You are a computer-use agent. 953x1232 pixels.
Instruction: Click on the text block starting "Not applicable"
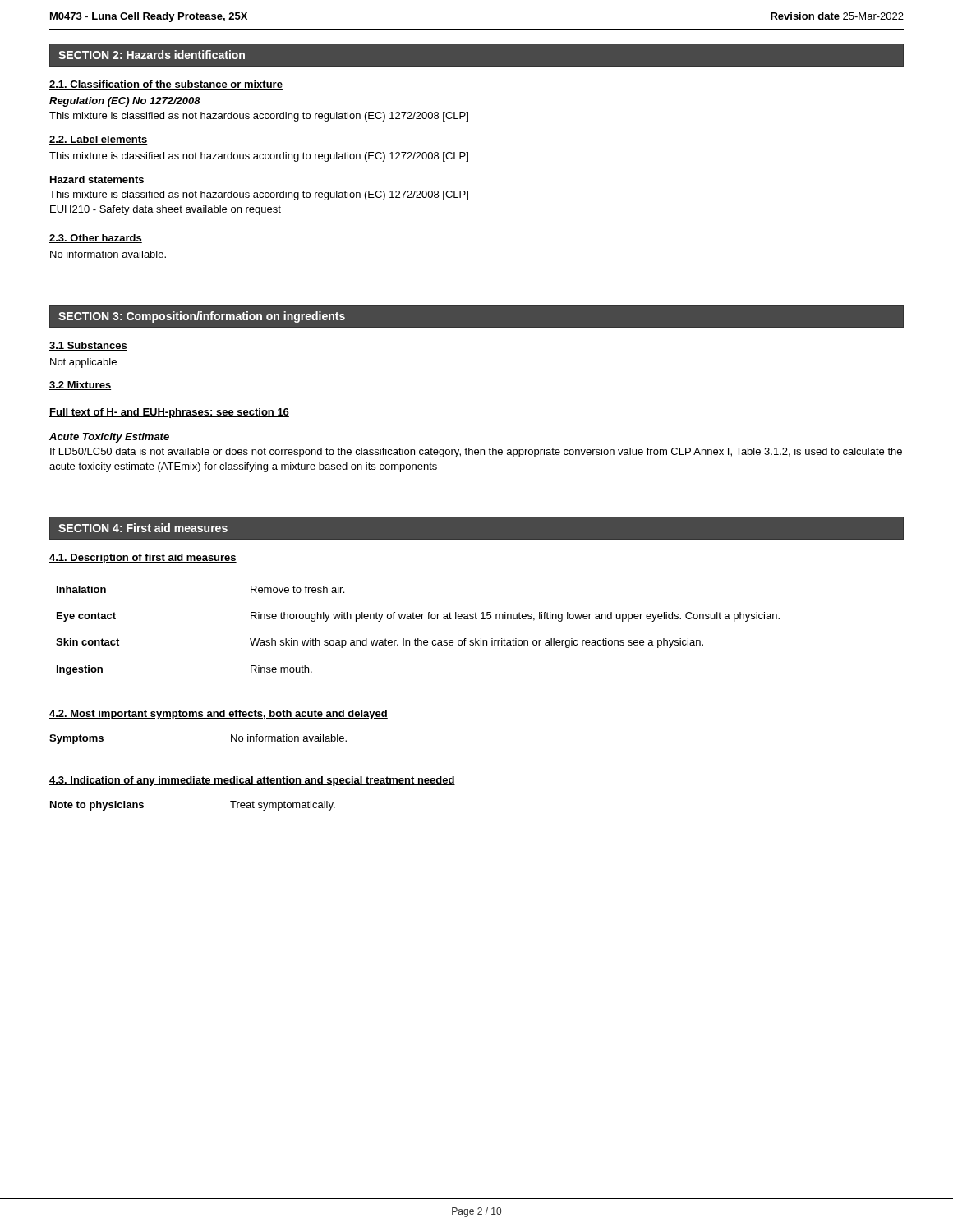83,362
